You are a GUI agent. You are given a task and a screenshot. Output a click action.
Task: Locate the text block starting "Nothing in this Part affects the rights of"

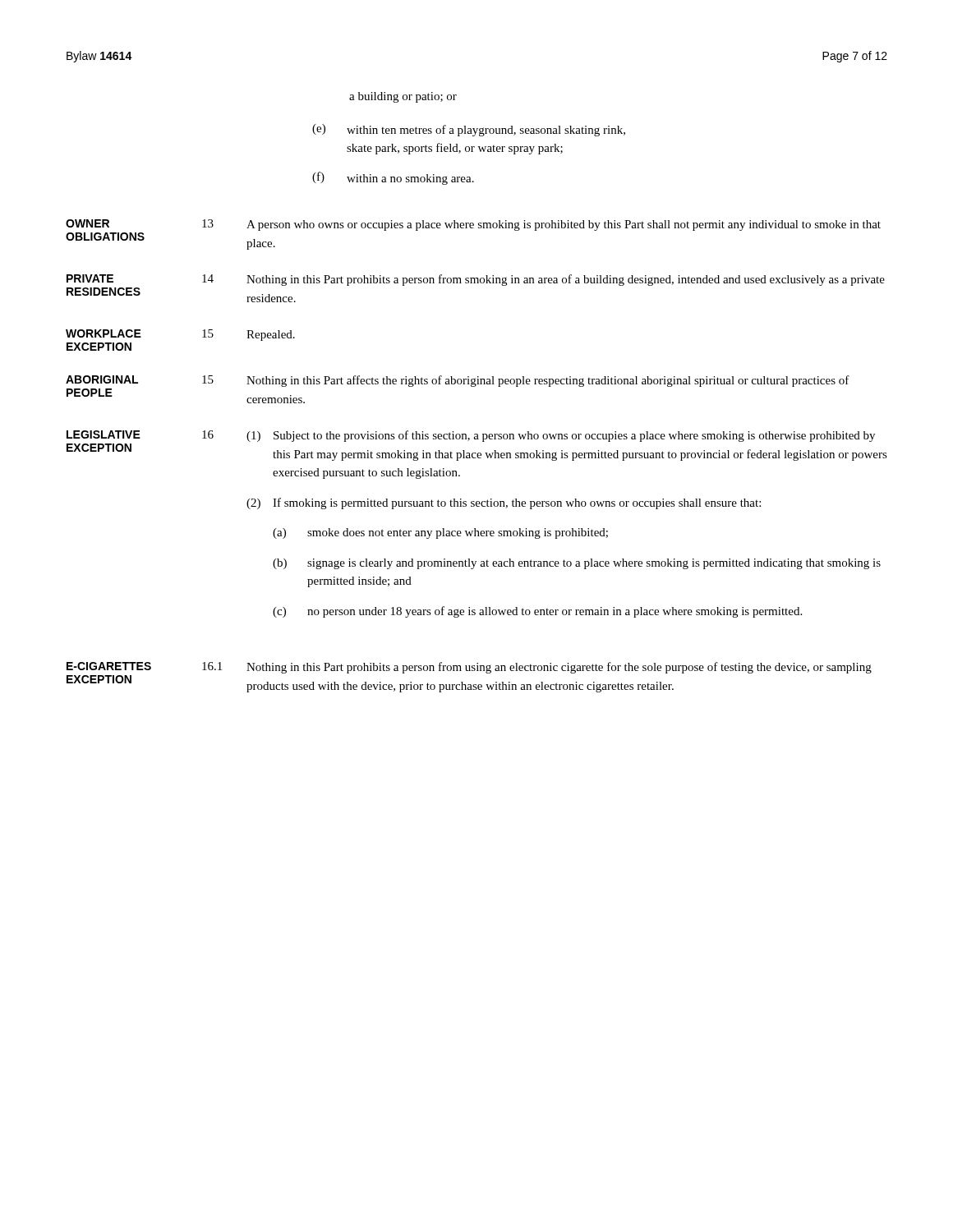[548, 389]
